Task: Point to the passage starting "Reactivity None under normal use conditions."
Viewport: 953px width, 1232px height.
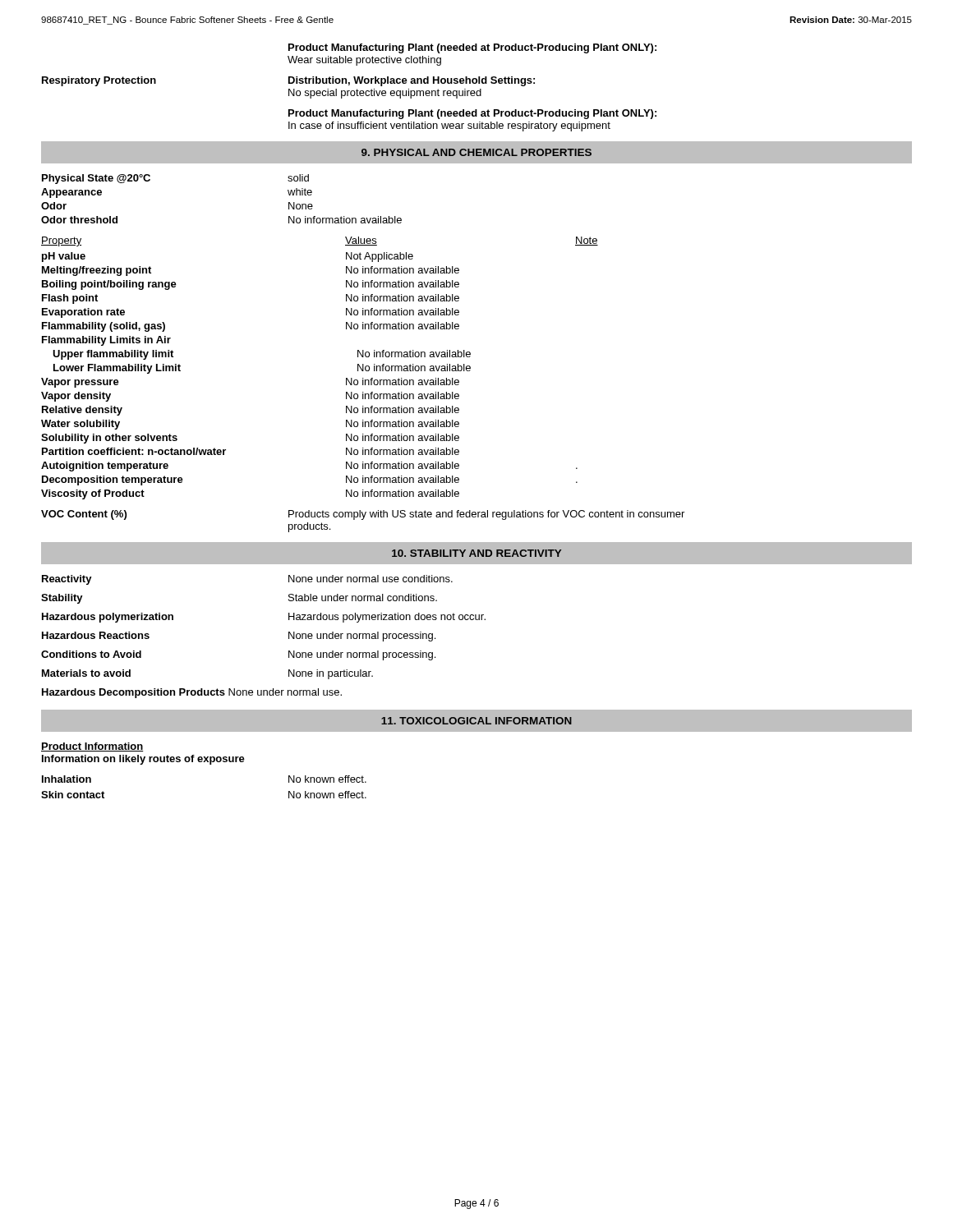Action: coord(71,579)
